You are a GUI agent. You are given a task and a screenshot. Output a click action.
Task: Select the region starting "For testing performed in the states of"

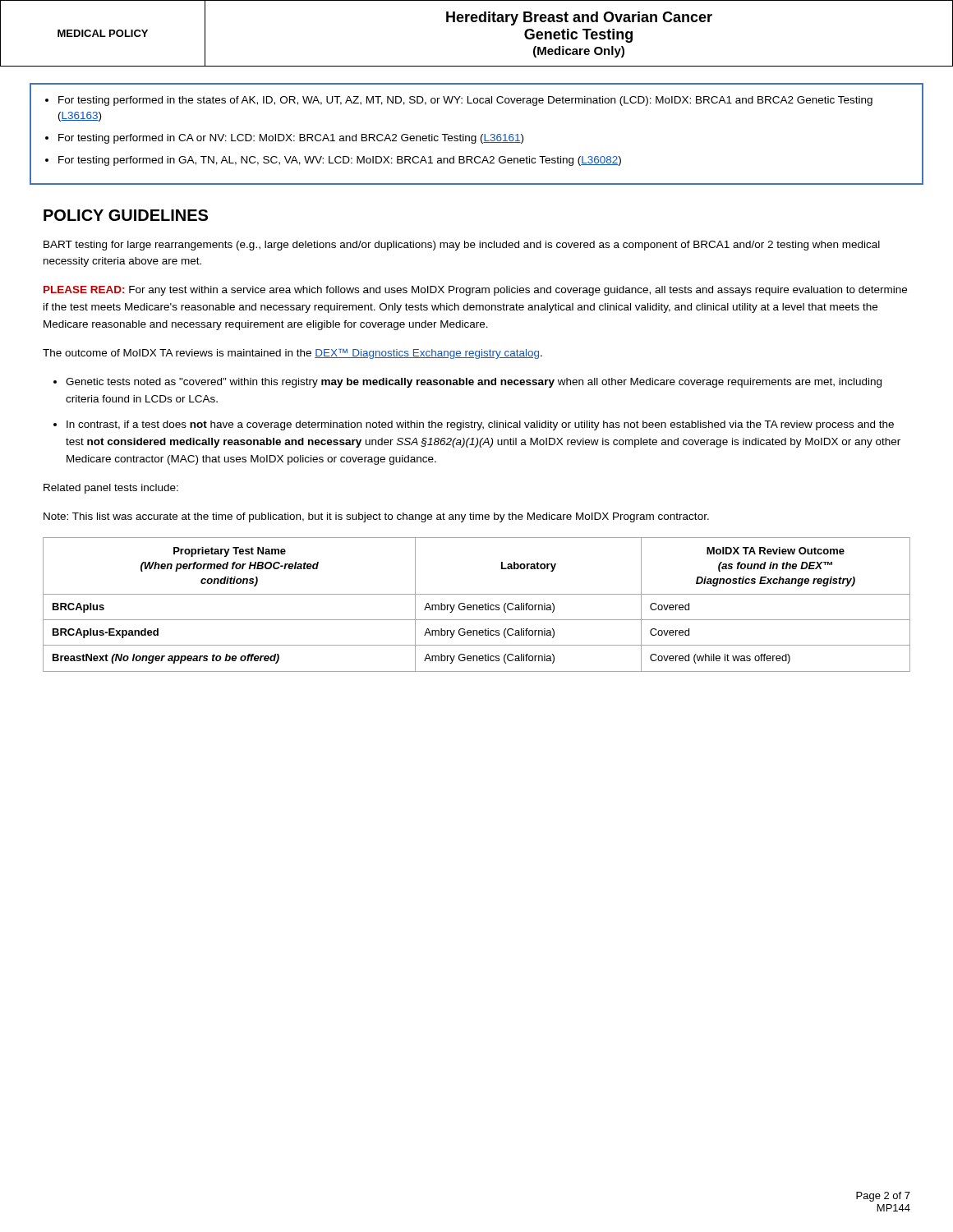(465, 108)
